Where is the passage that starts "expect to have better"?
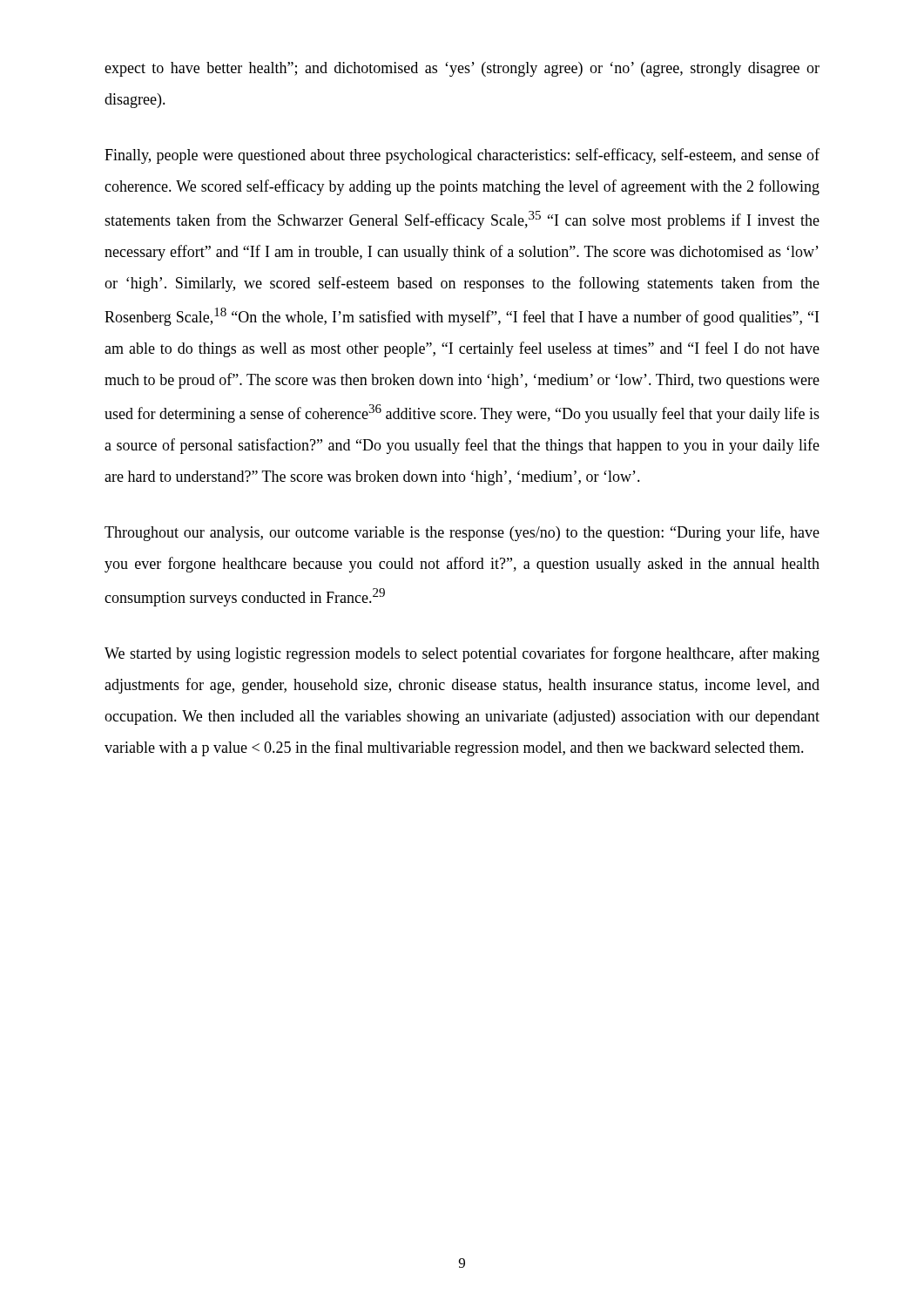The width and height of the screenshot is (924, 1307). tap(462, 84)
